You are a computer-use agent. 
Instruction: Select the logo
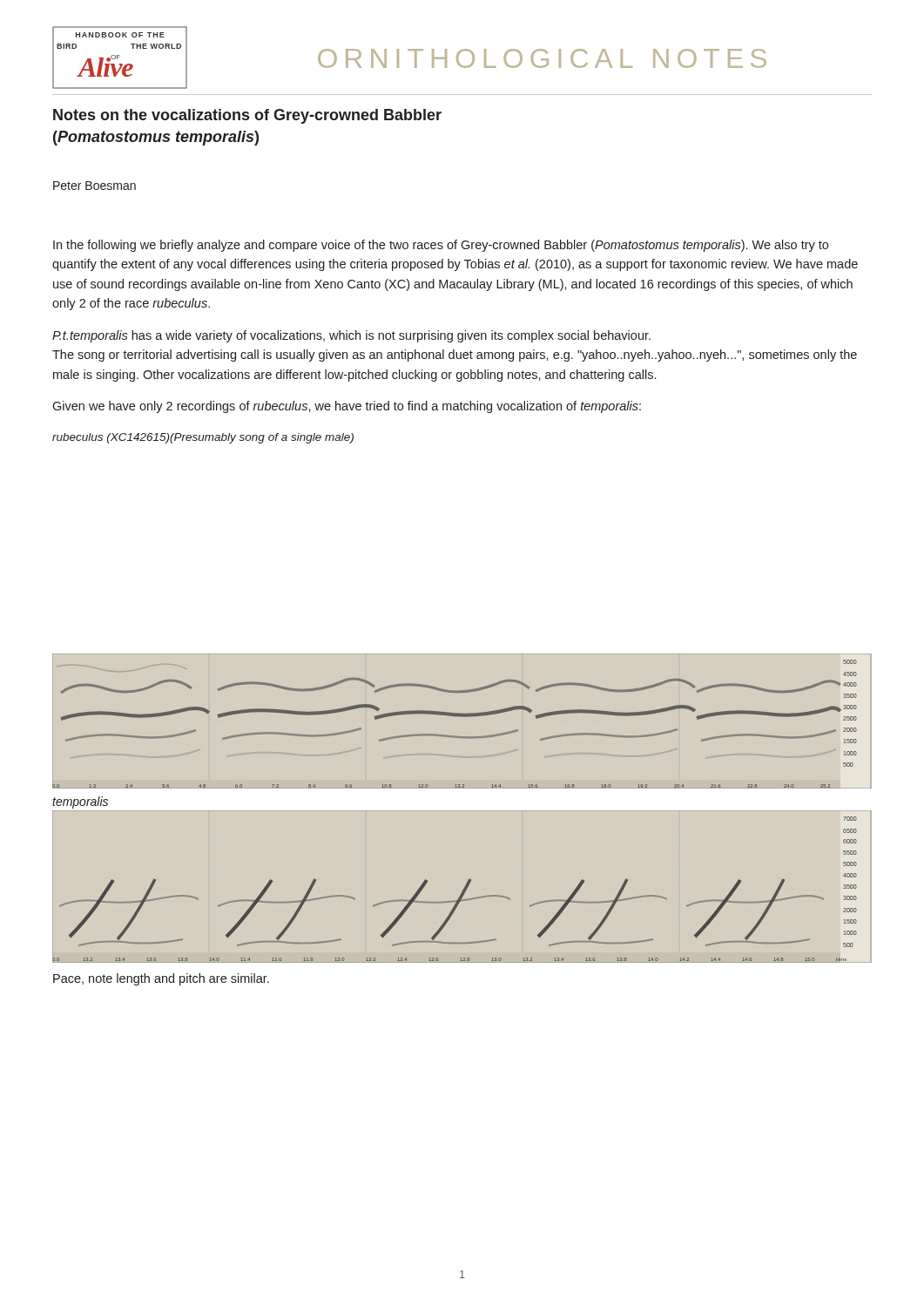tap(122, 59)
